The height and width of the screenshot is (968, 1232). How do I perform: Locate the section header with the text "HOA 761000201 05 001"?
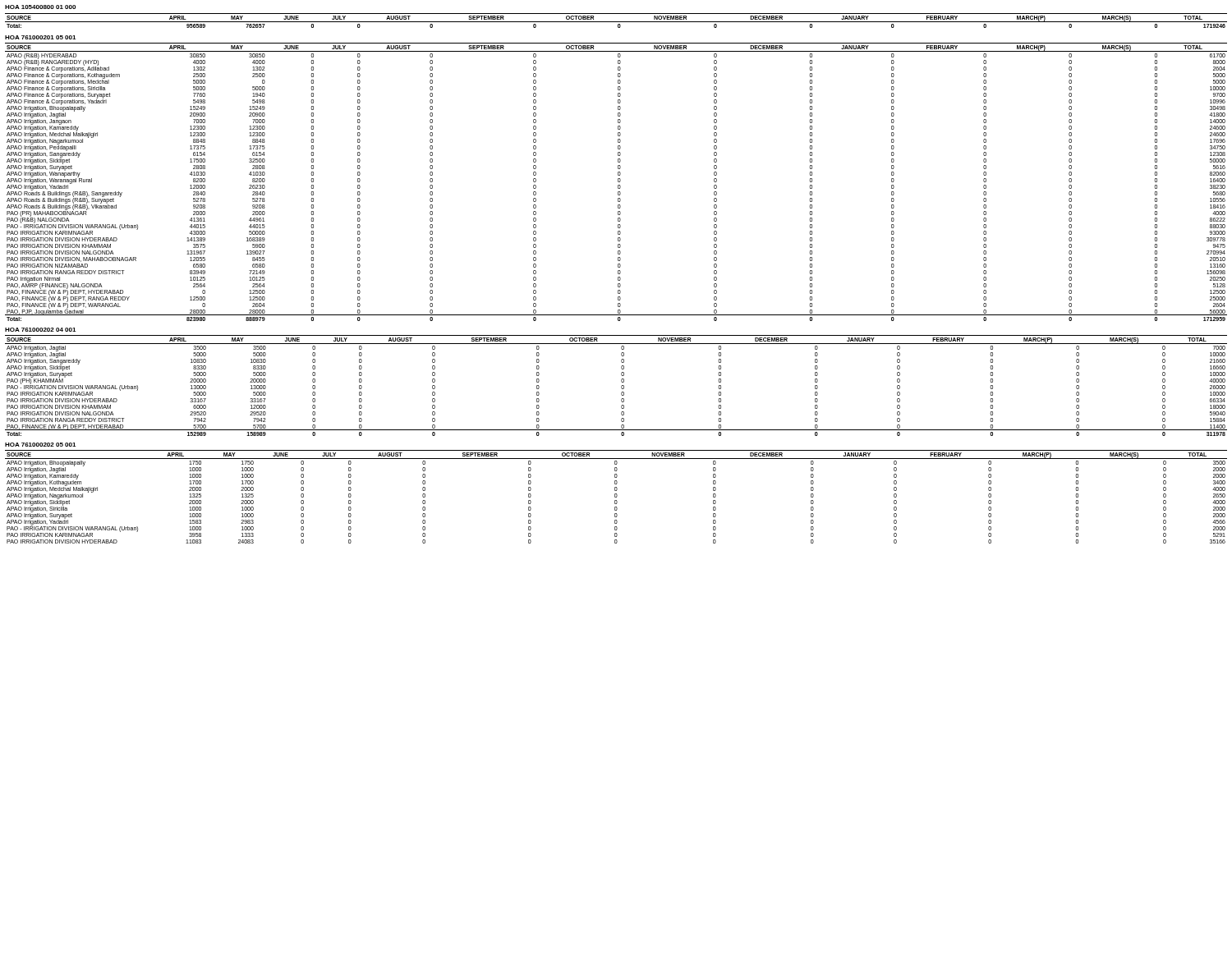(40, 37)
